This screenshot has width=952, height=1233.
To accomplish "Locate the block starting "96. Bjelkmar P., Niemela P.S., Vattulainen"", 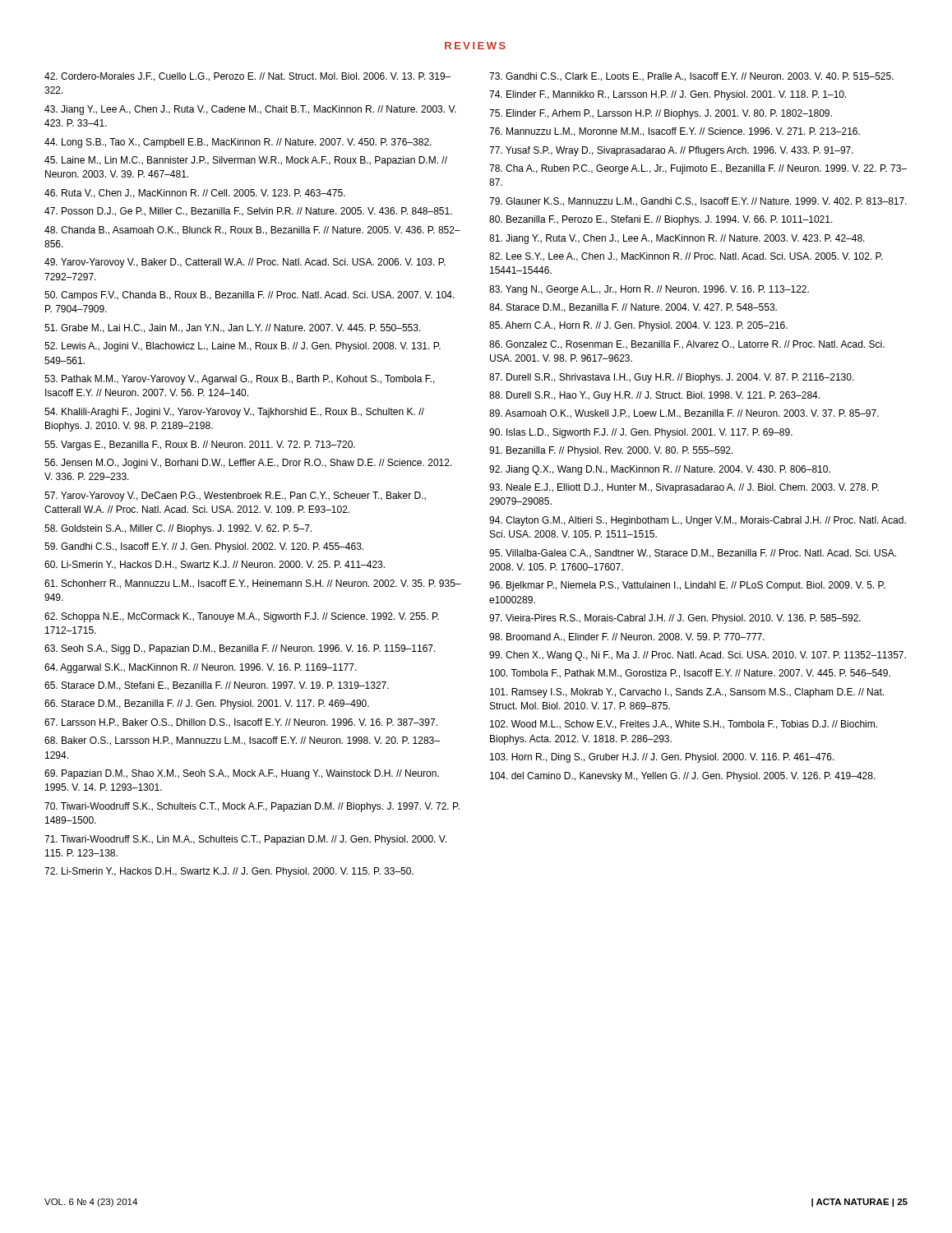I will point(687,593).
